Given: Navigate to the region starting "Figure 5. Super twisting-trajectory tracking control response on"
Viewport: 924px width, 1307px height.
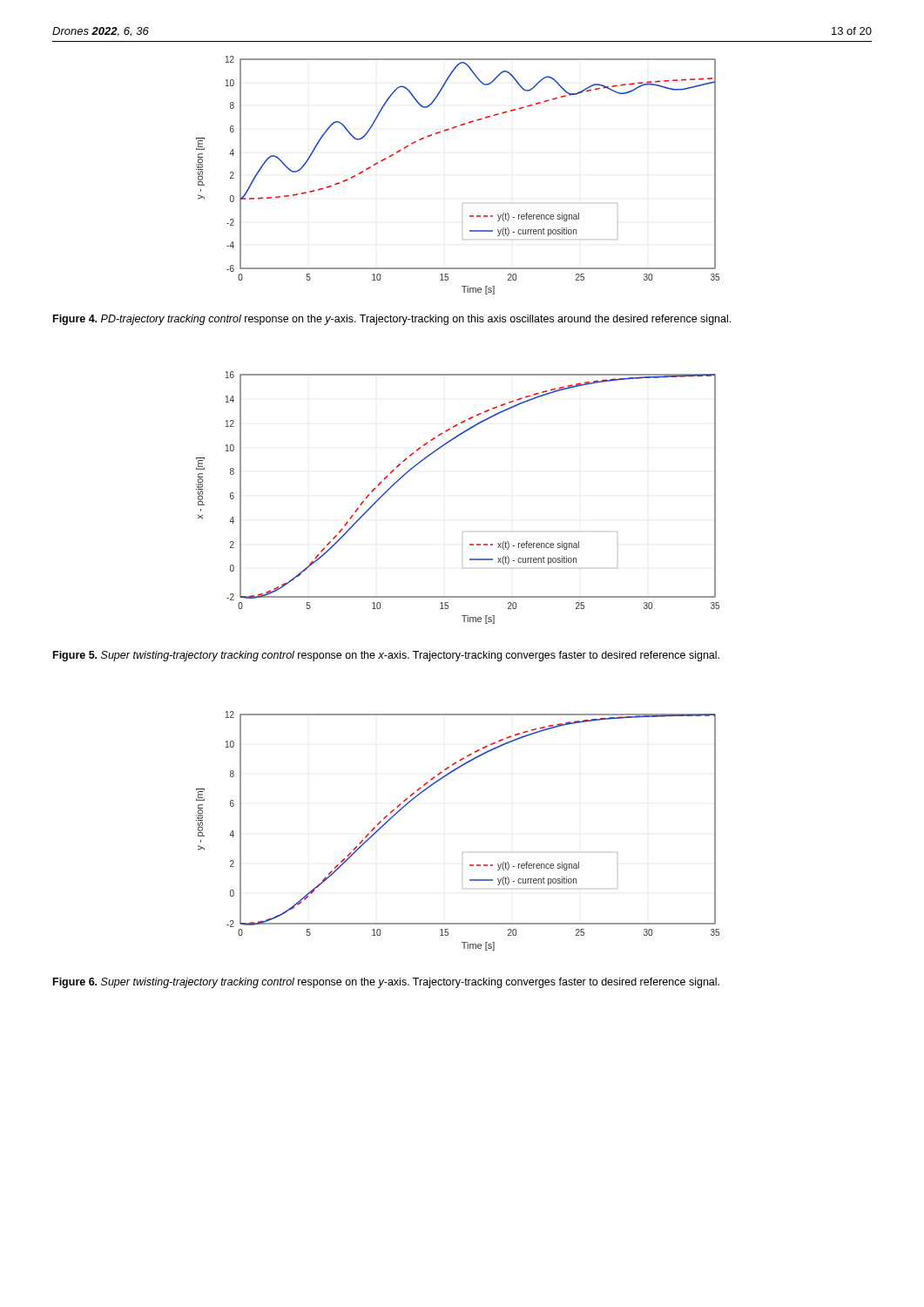Looking at the screenshot, I should [386, 655].
